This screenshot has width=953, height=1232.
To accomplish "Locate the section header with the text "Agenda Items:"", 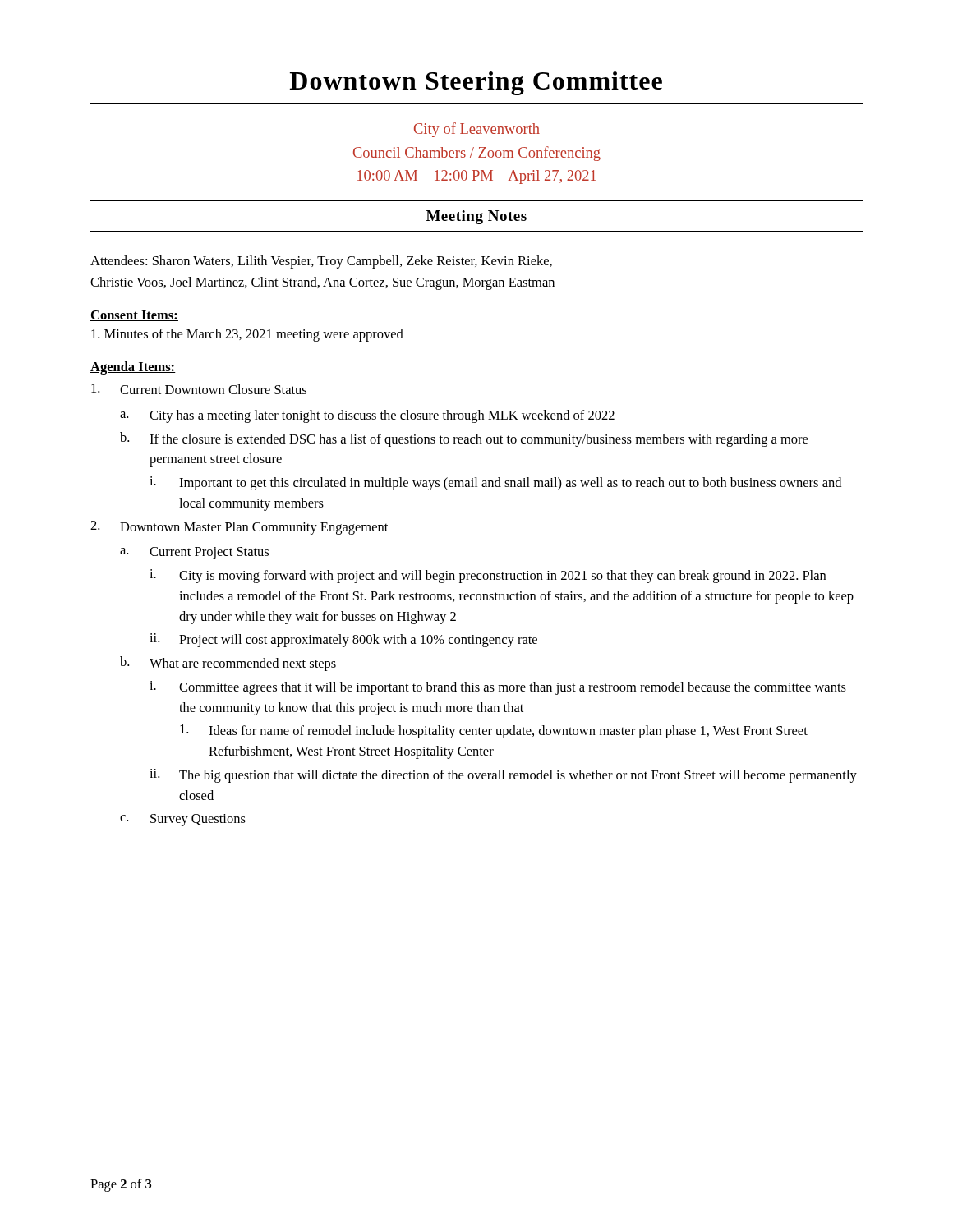I will pos(133,367).
